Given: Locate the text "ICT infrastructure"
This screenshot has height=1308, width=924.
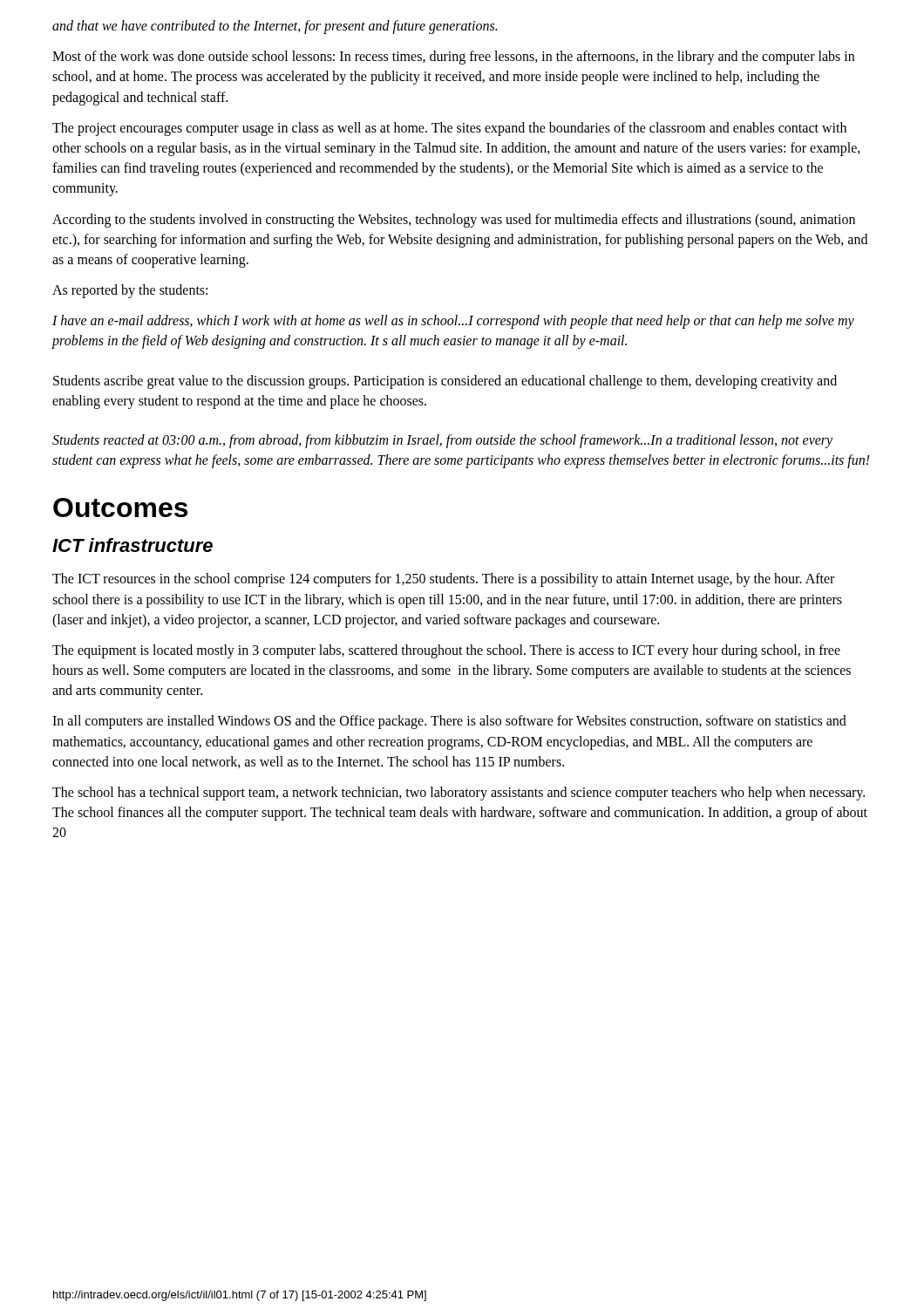Looking at the screenshot, I should pyautogui.click(x=132, y=545).
